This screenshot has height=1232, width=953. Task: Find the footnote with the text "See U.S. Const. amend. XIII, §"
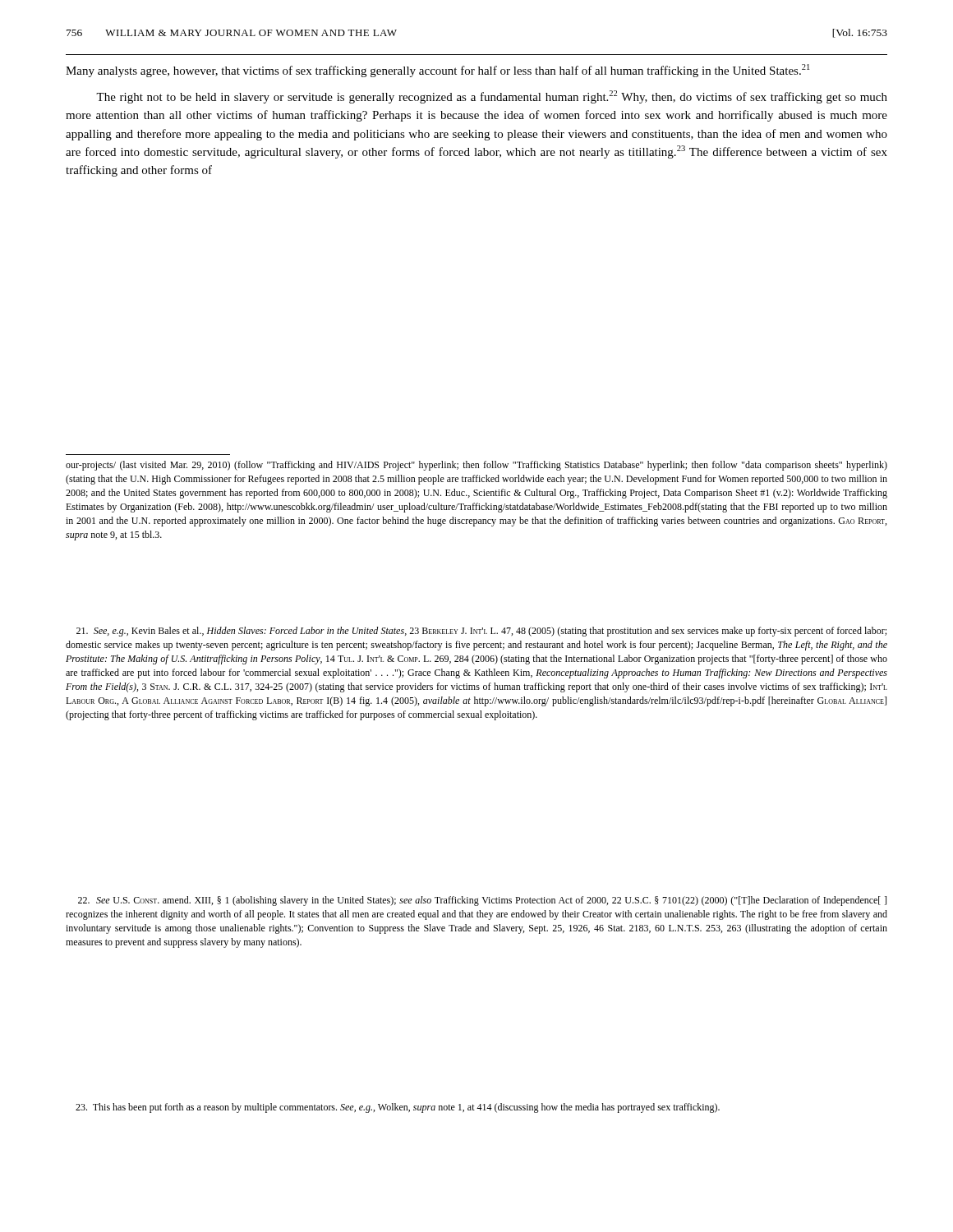point(476,922)
